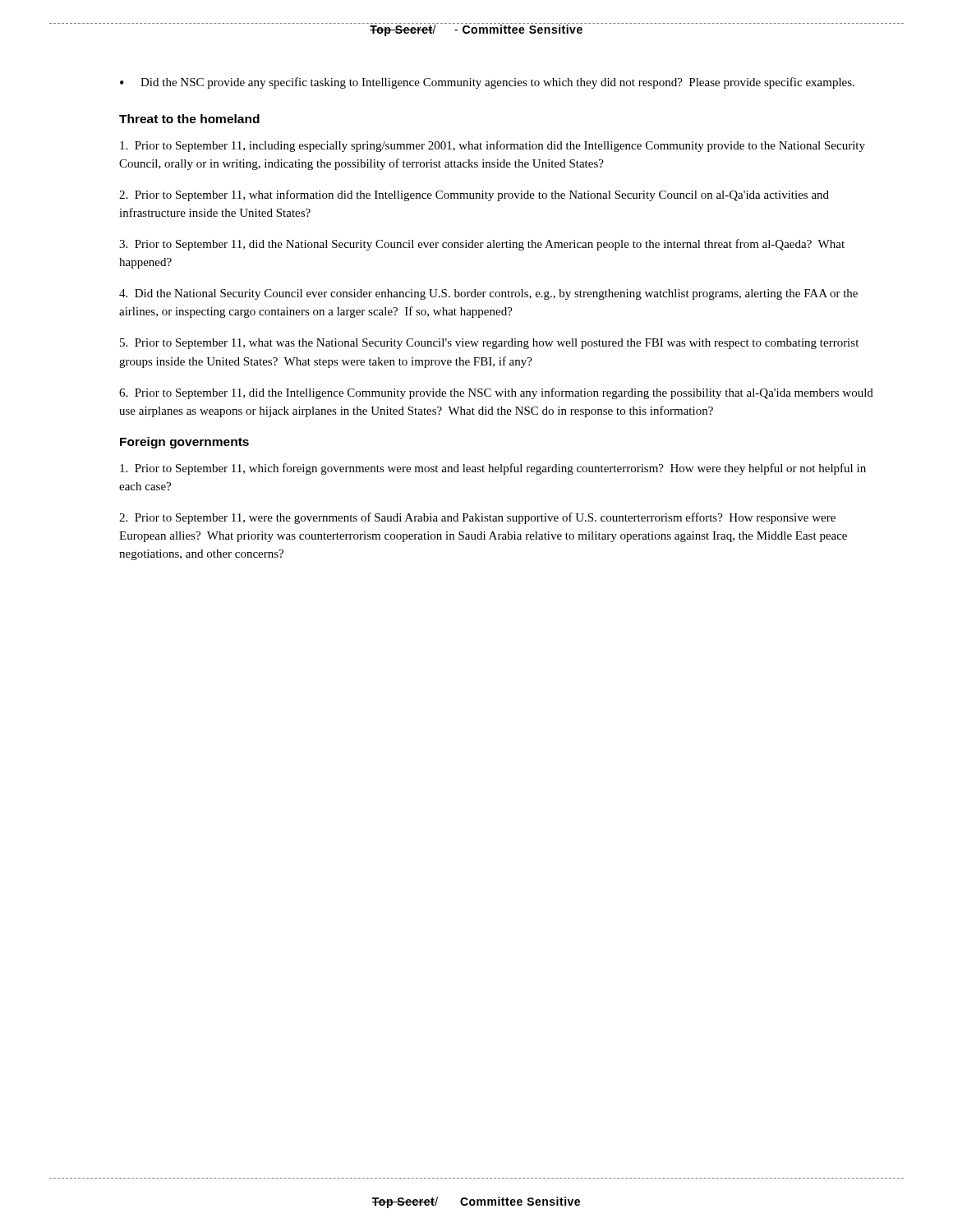Find the block on this page that starts "Prior to September 11, including especially"
This screenshot has width=953, height=1232.
[x=492, y=154]
